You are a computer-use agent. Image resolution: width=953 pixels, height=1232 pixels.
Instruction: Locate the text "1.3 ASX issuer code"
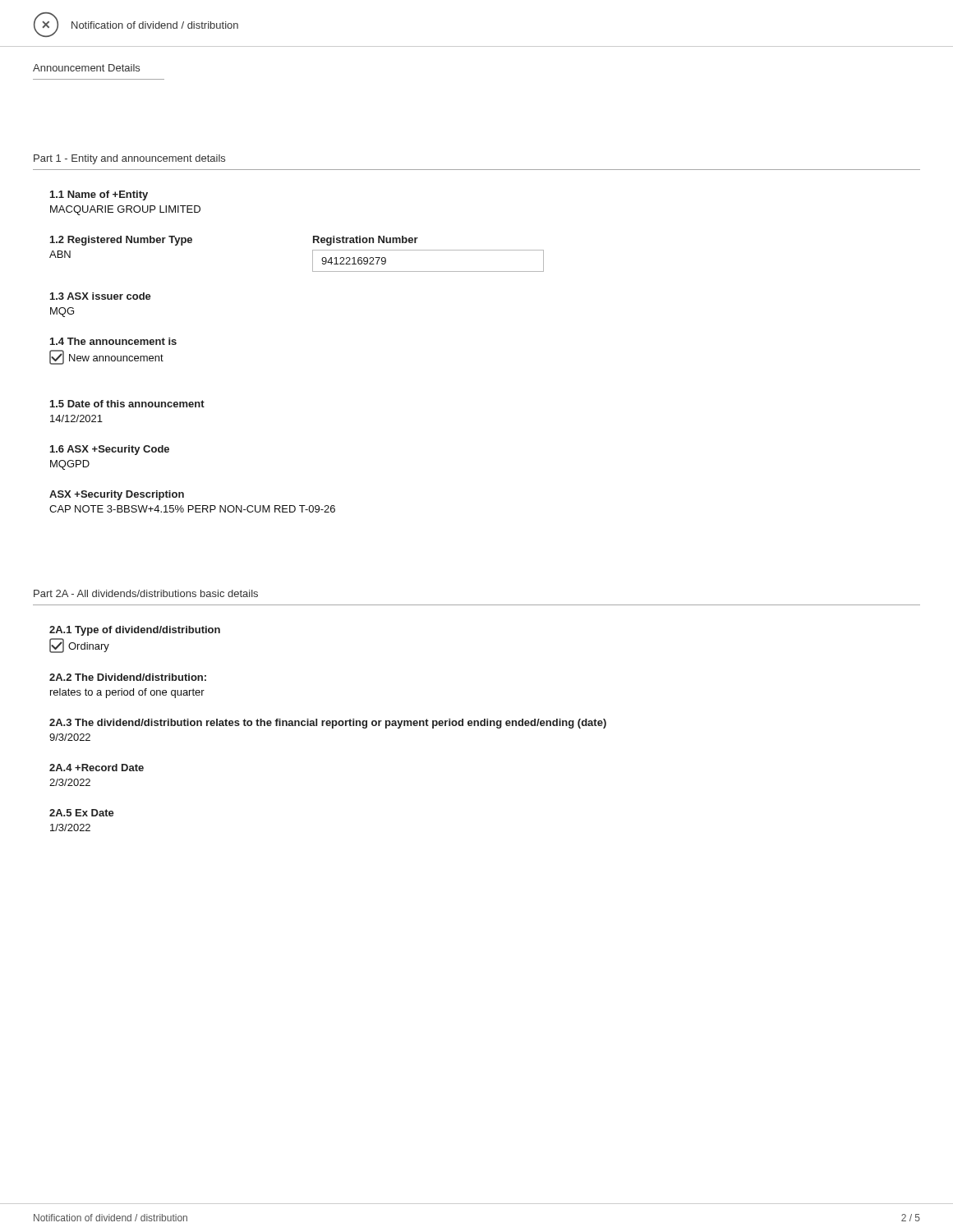pyautogui.click(x=100, y=296)
